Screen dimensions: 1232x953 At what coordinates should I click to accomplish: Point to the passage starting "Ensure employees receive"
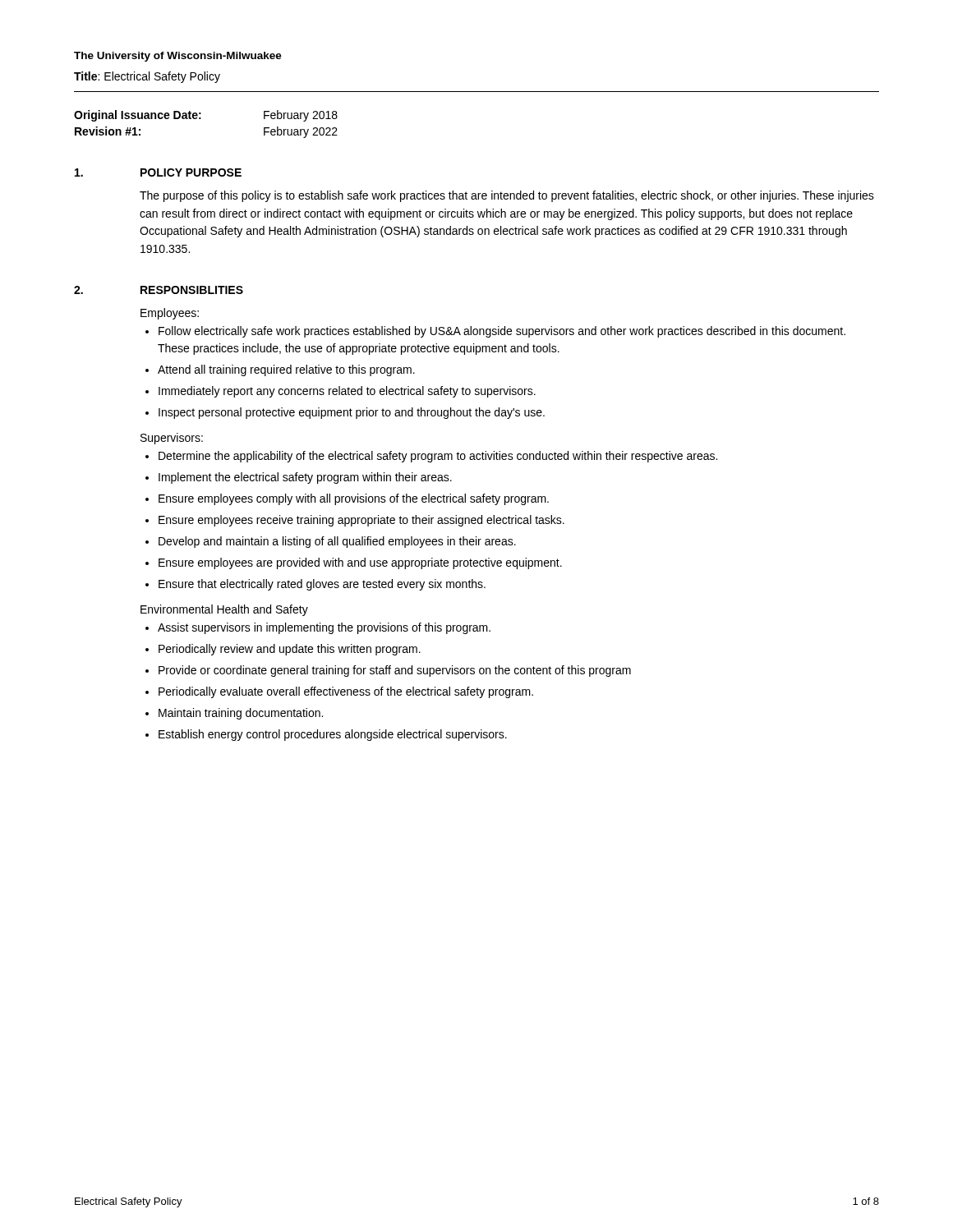tap(361, 520)
